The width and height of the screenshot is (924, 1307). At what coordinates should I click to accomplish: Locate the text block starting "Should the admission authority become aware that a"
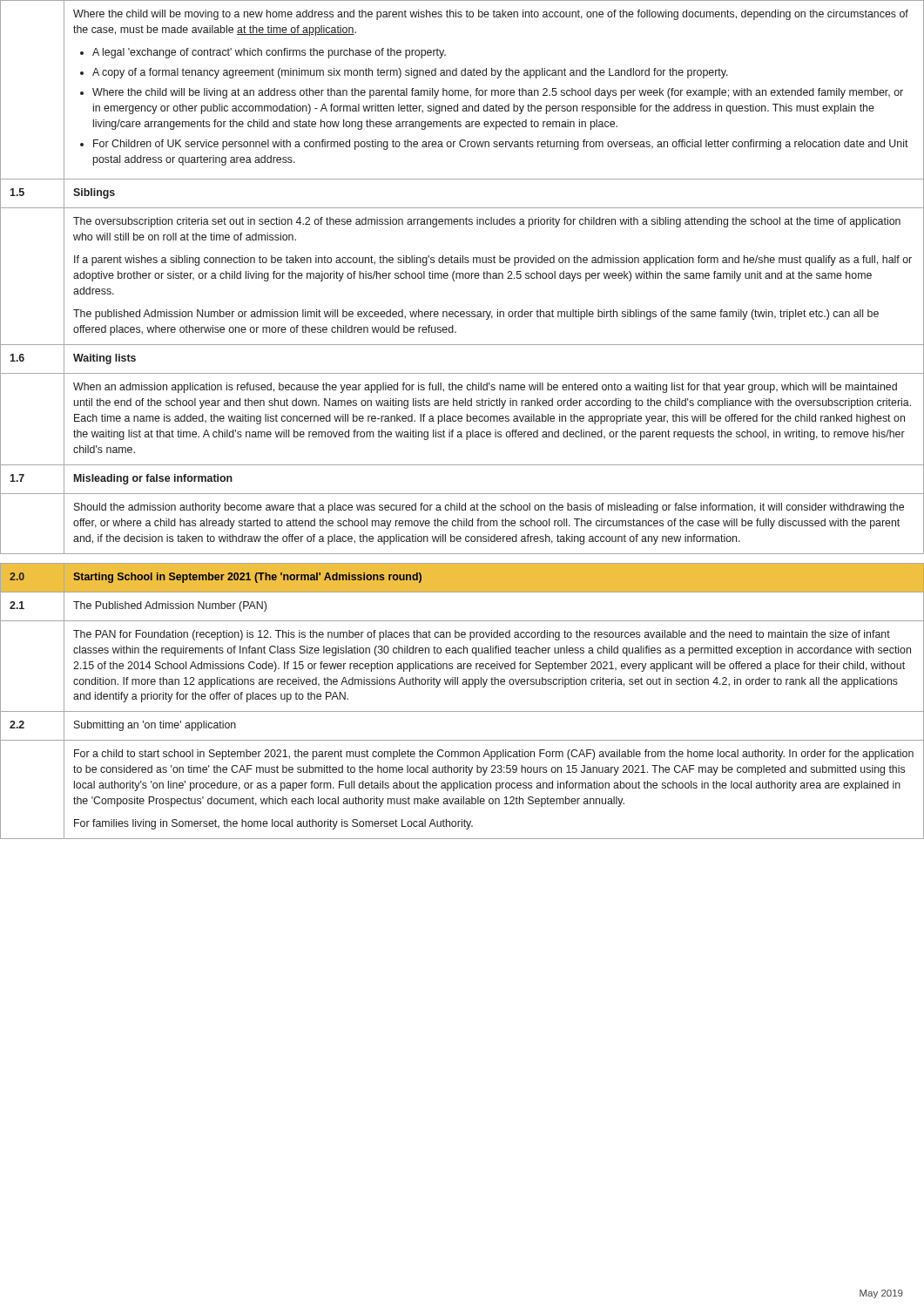(x=489, y=522)
